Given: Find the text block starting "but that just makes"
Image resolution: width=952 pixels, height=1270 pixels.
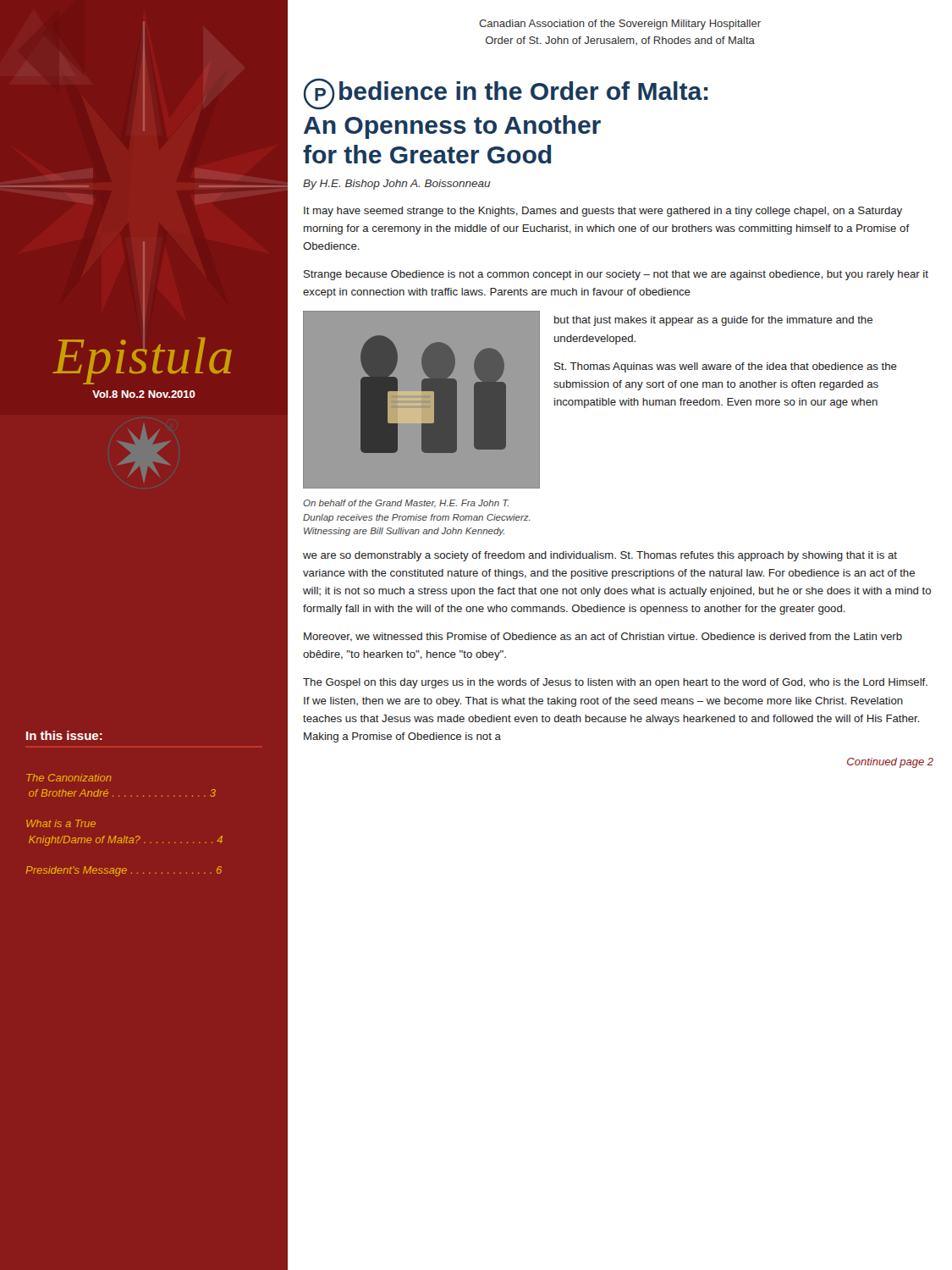Looking at the screenshot, I should (x=743, y=361).
